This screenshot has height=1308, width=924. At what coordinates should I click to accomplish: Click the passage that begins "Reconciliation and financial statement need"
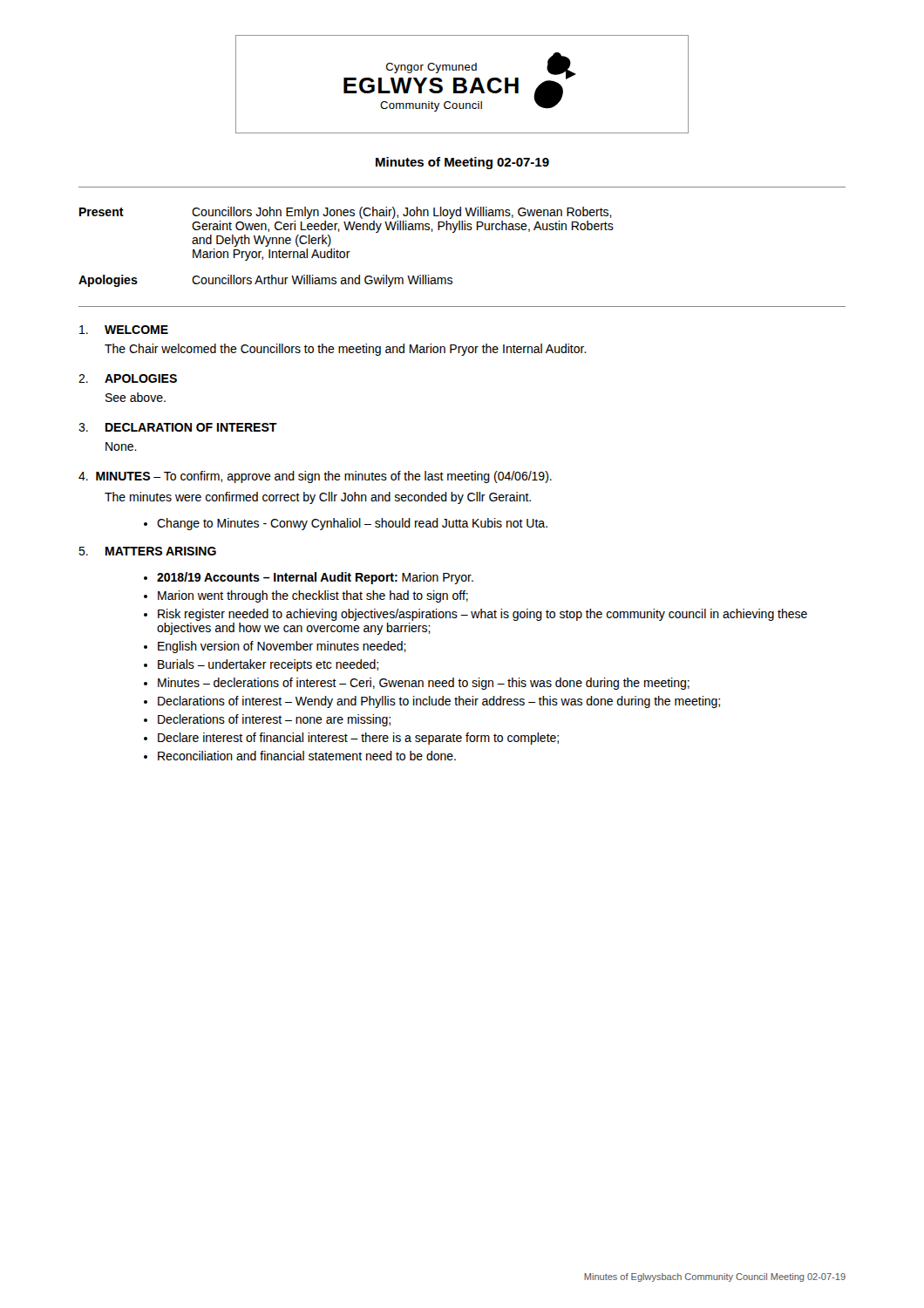pos(307,756)
